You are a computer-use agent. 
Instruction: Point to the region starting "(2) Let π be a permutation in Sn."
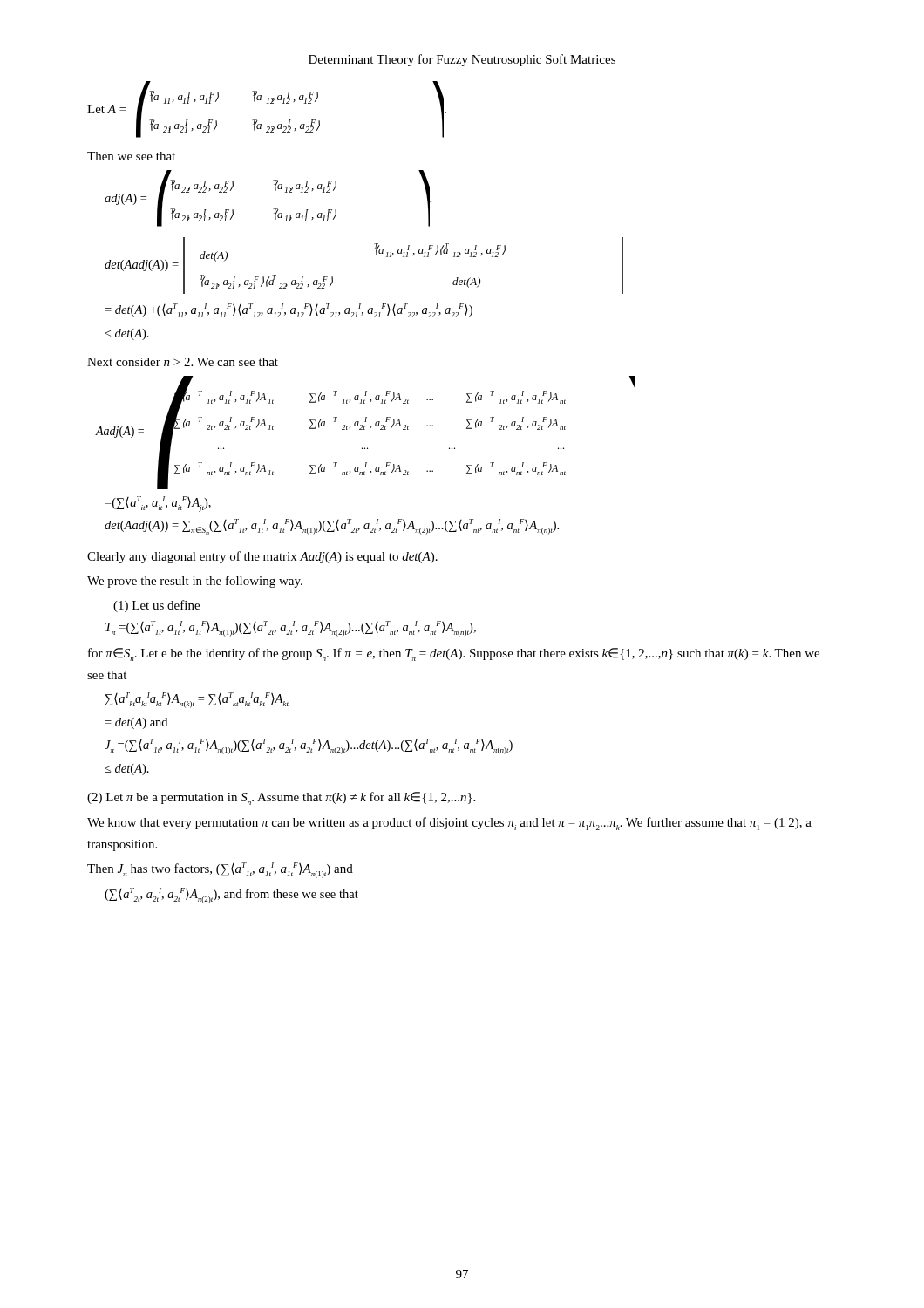click(282, 798)
